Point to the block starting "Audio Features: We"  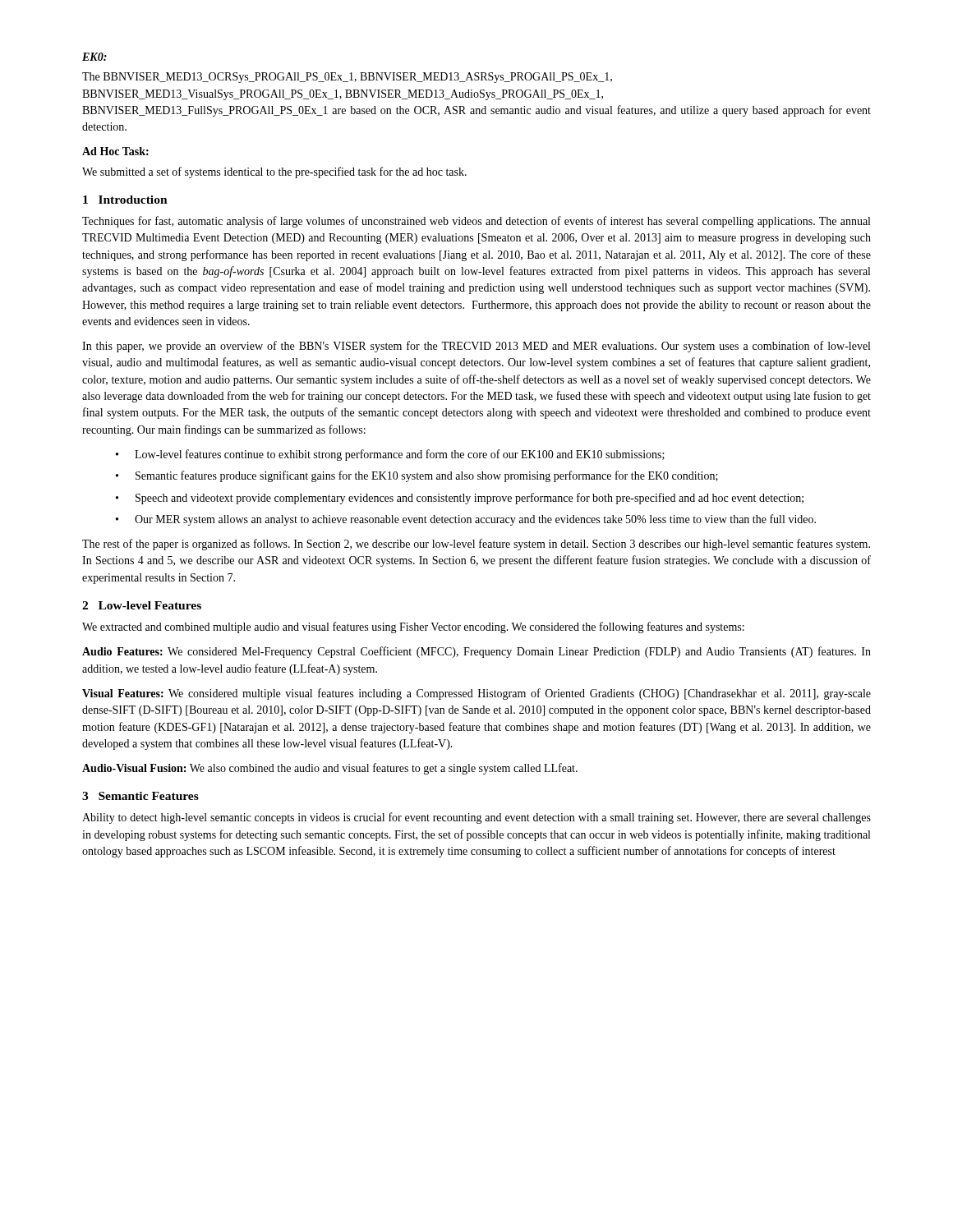coord(476,660)
